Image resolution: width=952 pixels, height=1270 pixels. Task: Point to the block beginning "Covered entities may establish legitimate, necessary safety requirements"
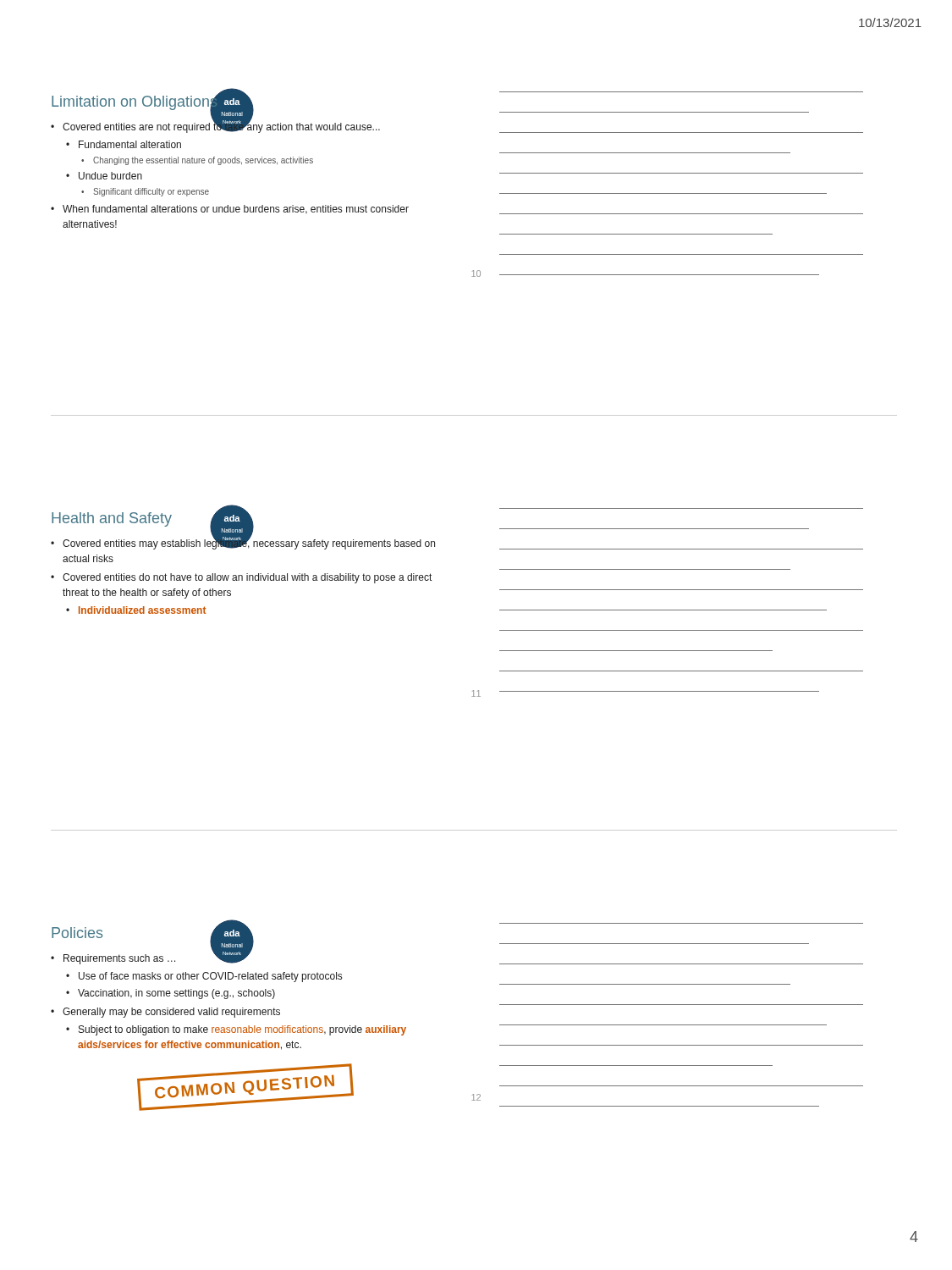tap(249, 551)
